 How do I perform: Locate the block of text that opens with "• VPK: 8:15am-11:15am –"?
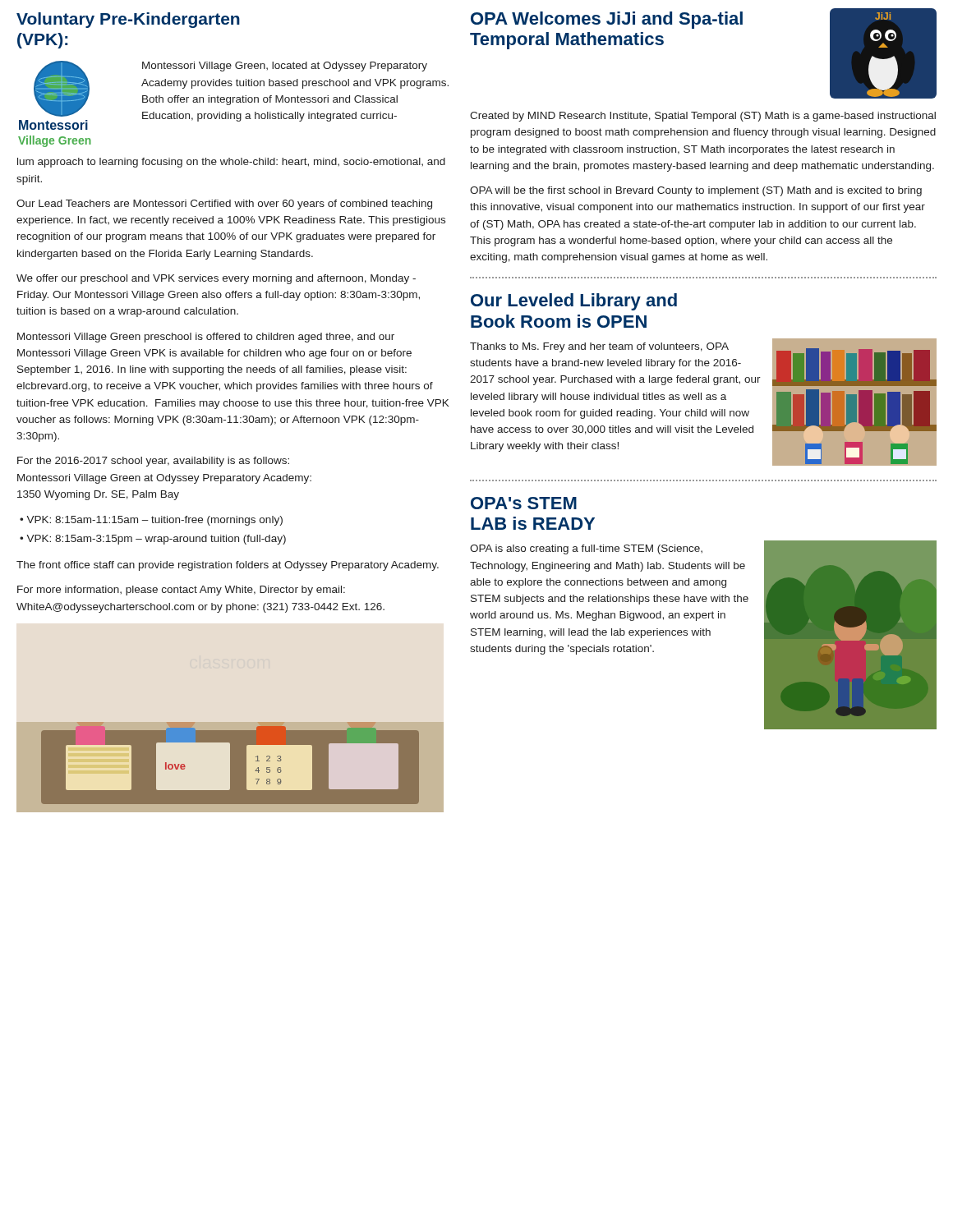[x=151, y=520]
